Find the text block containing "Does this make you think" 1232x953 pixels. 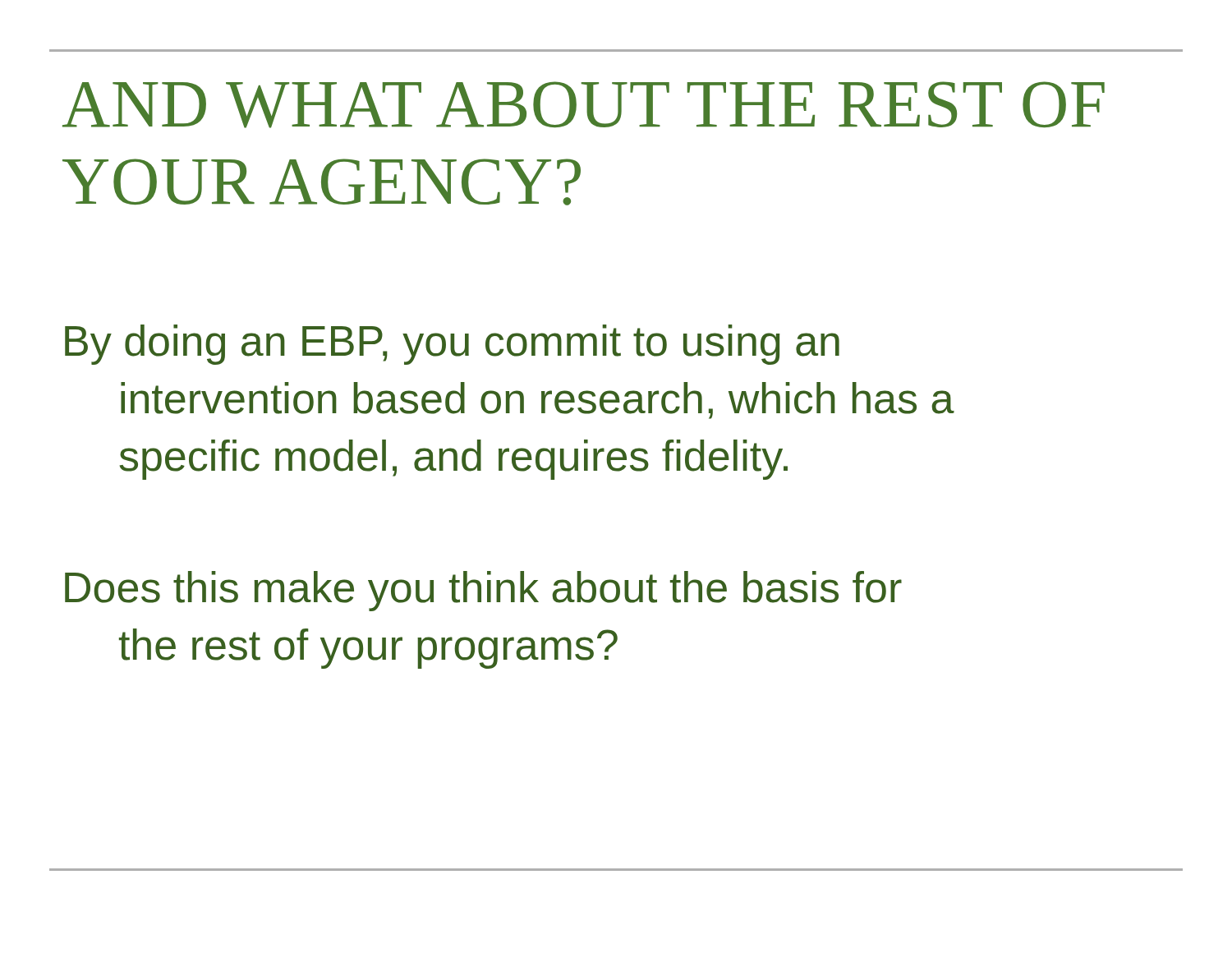point(595,616)
